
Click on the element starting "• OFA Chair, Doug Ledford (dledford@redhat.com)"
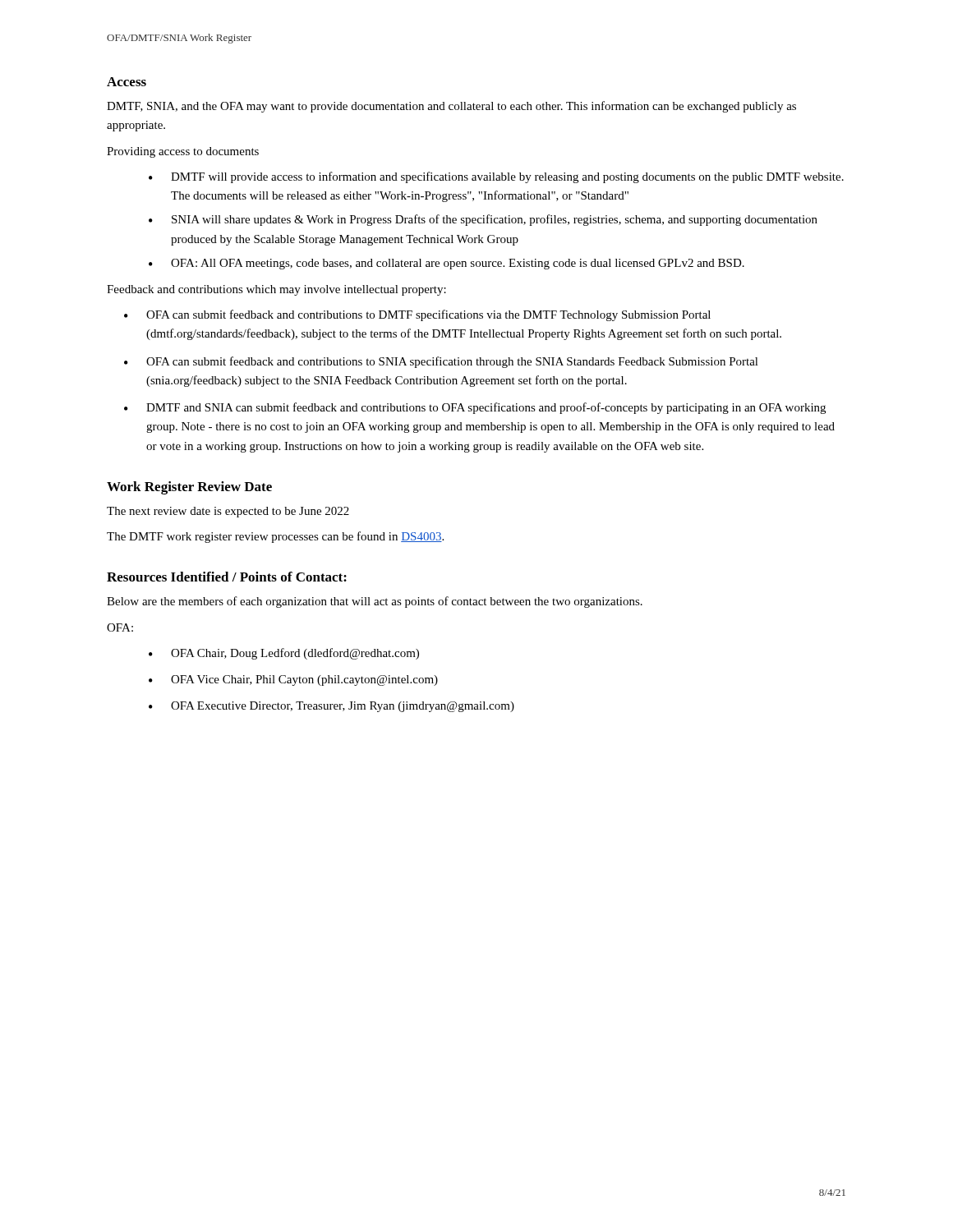(284, 654)
